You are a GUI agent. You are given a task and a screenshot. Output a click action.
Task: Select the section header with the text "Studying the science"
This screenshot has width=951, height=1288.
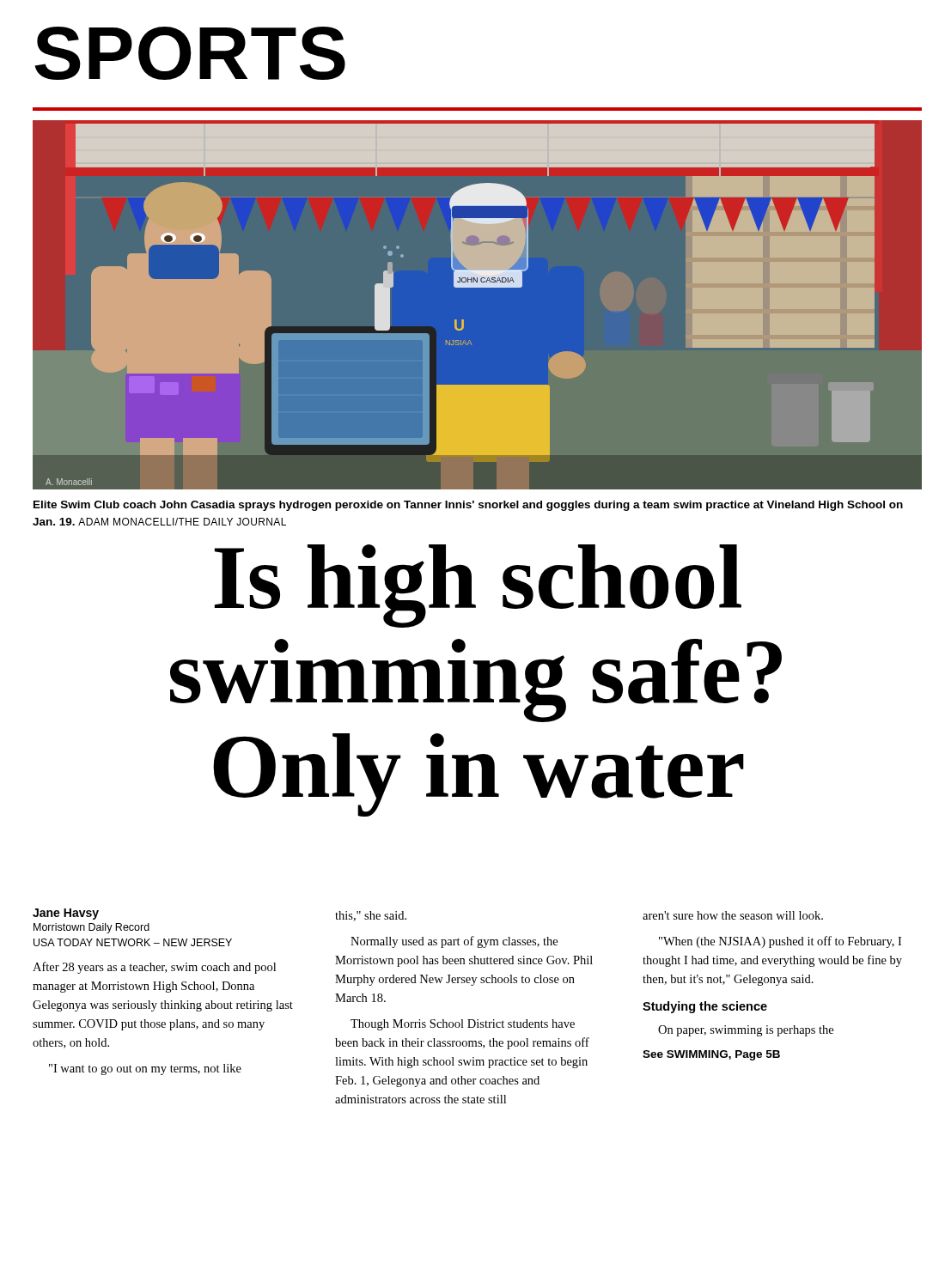coord(705,1007)
